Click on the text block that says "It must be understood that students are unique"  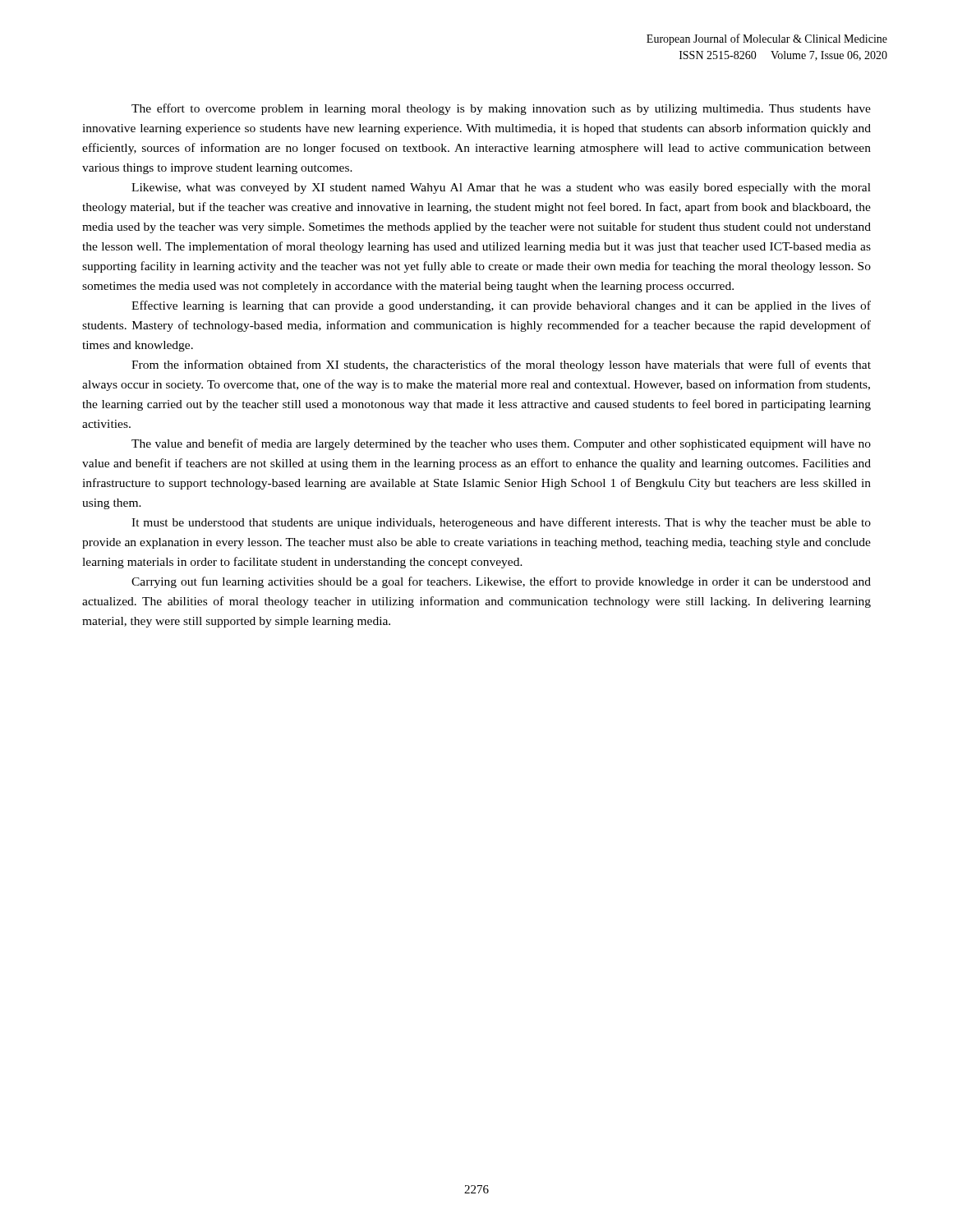click(476, 542)
